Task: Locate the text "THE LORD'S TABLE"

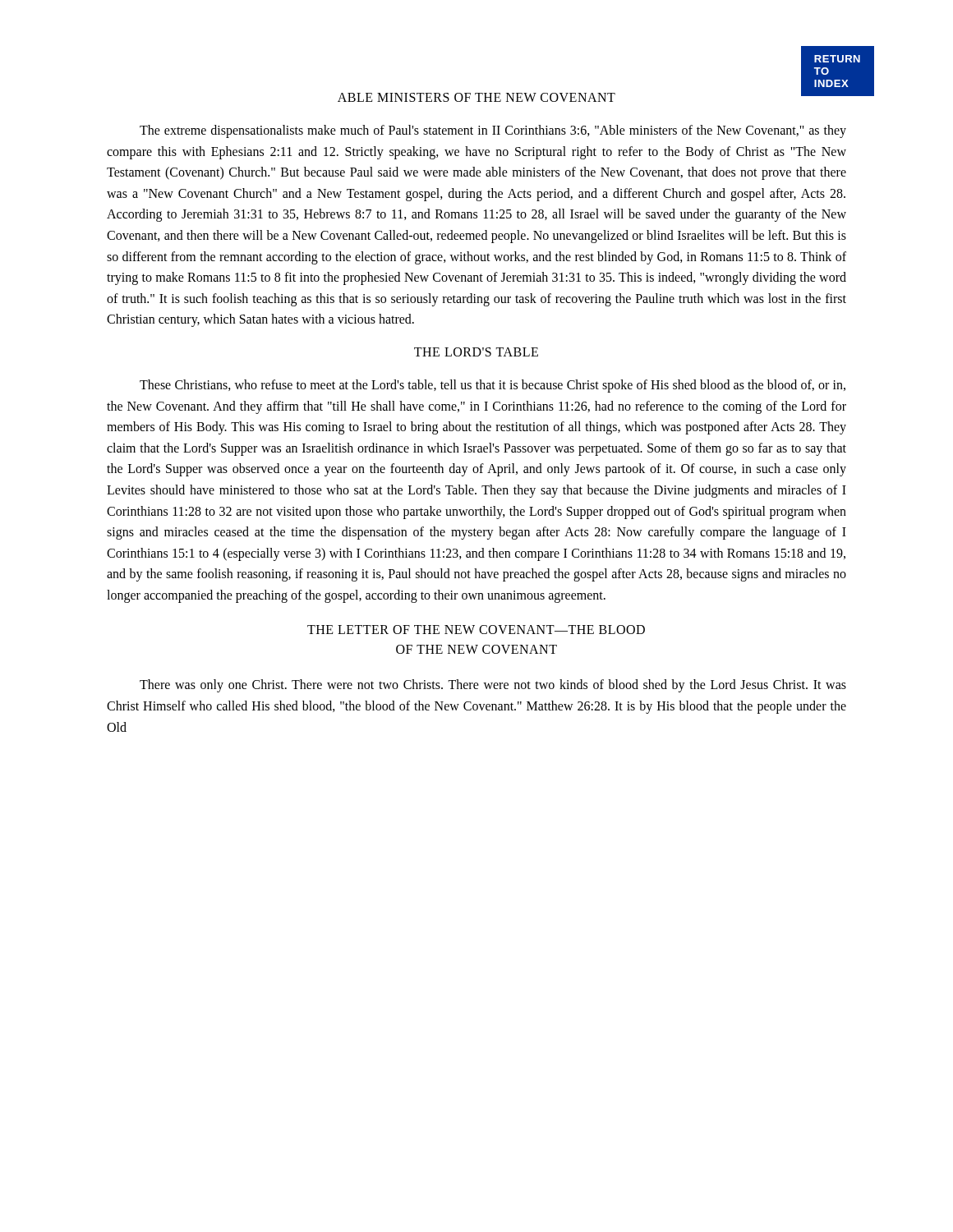Action: (x=476, y=352)
